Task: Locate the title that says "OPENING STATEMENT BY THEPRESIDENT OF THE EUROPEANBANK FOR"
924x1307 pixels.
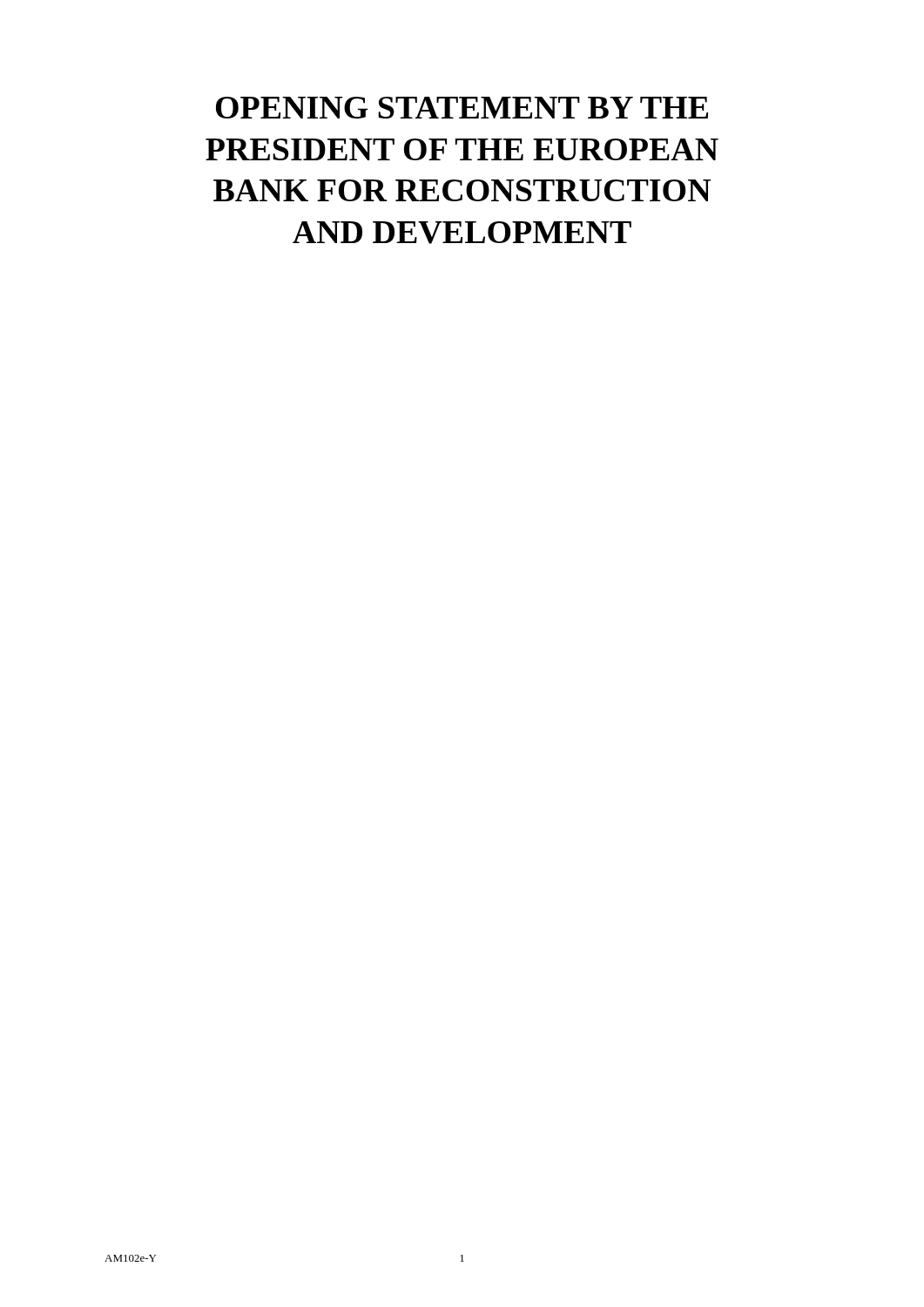Action: coord(462,169)
